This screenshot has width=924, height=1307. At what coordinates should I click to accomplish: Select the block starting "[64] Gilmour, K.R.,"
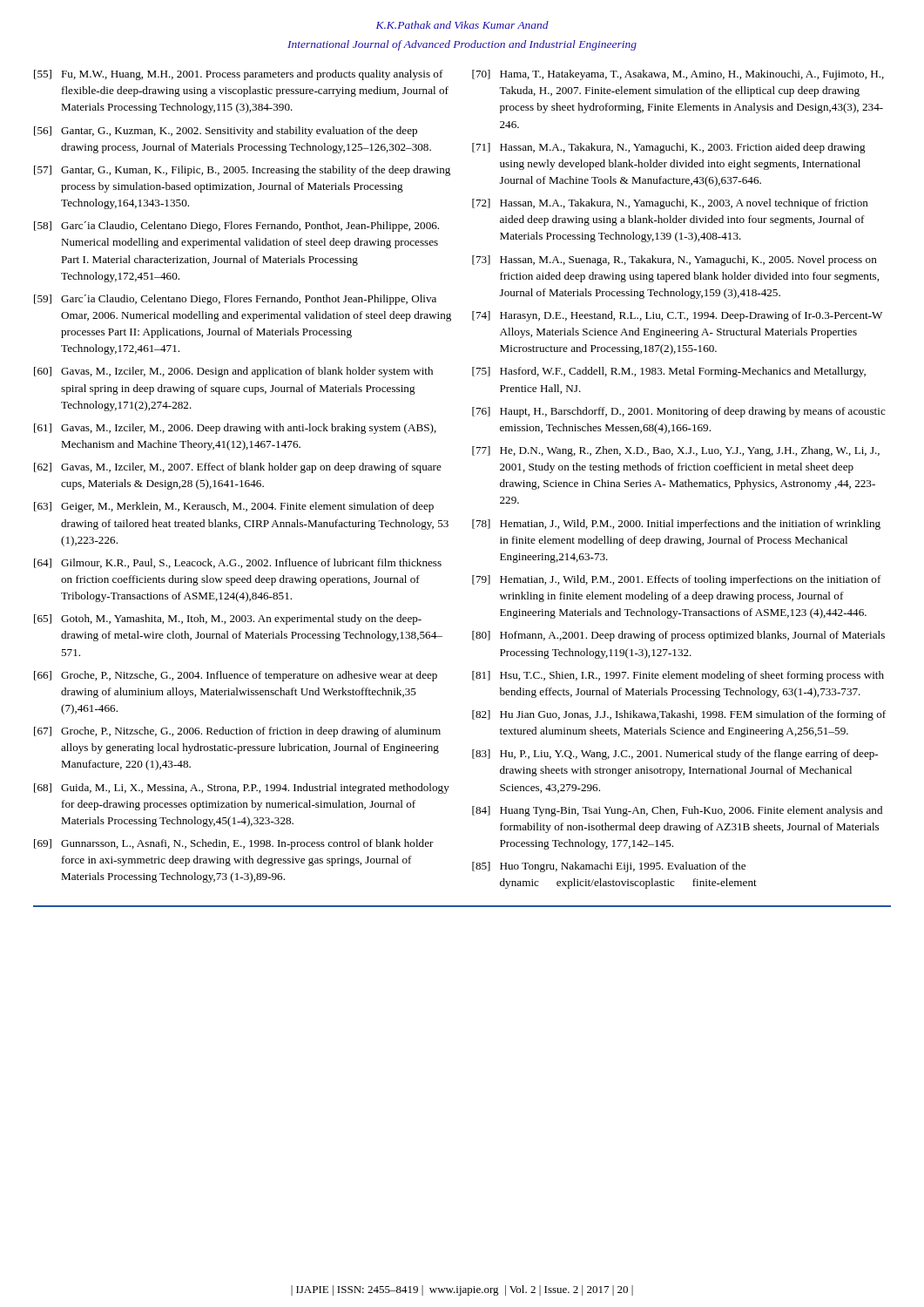243,579
